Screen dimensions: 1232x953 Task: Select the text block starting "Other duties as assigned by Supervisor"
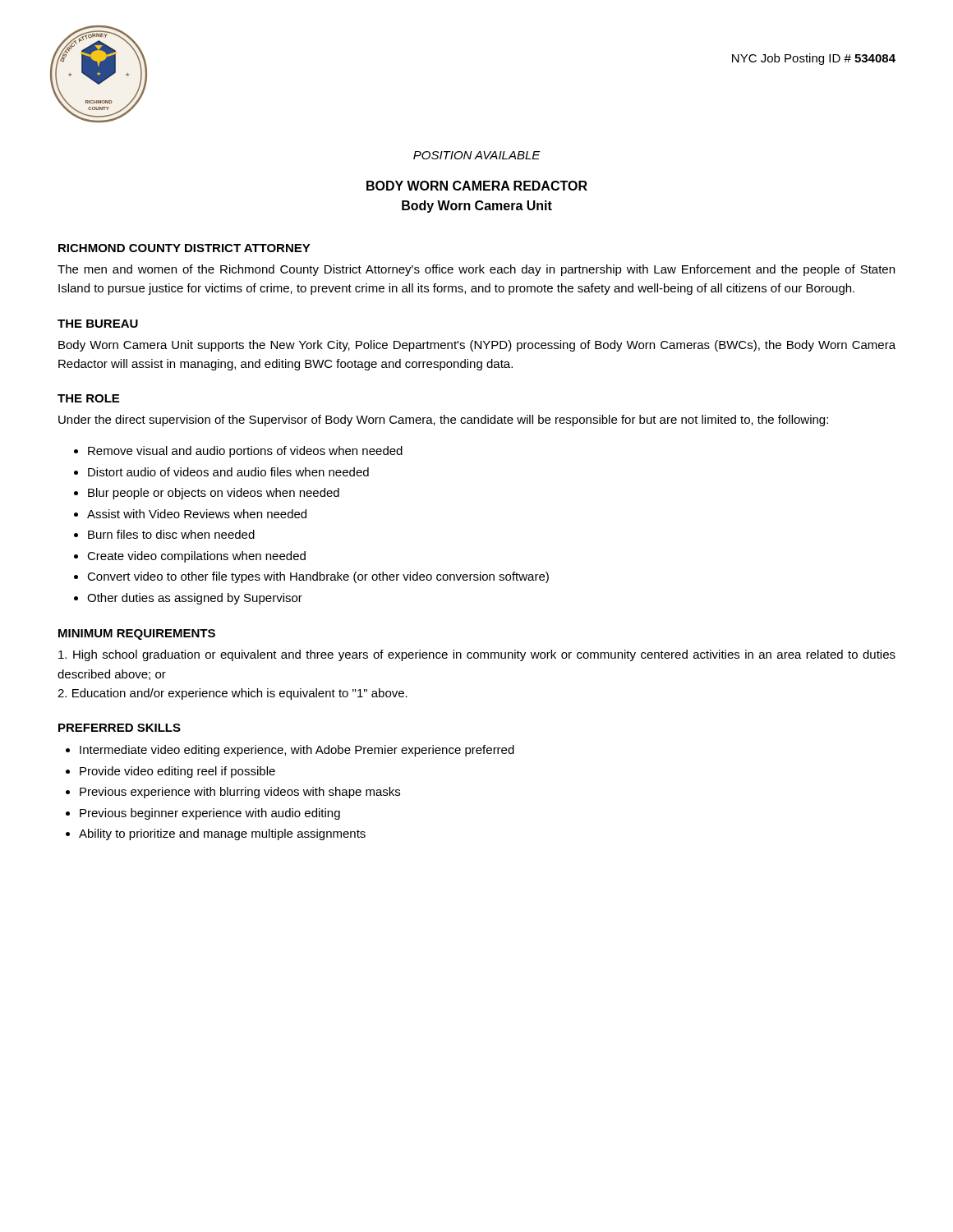[x=195, y=597]
